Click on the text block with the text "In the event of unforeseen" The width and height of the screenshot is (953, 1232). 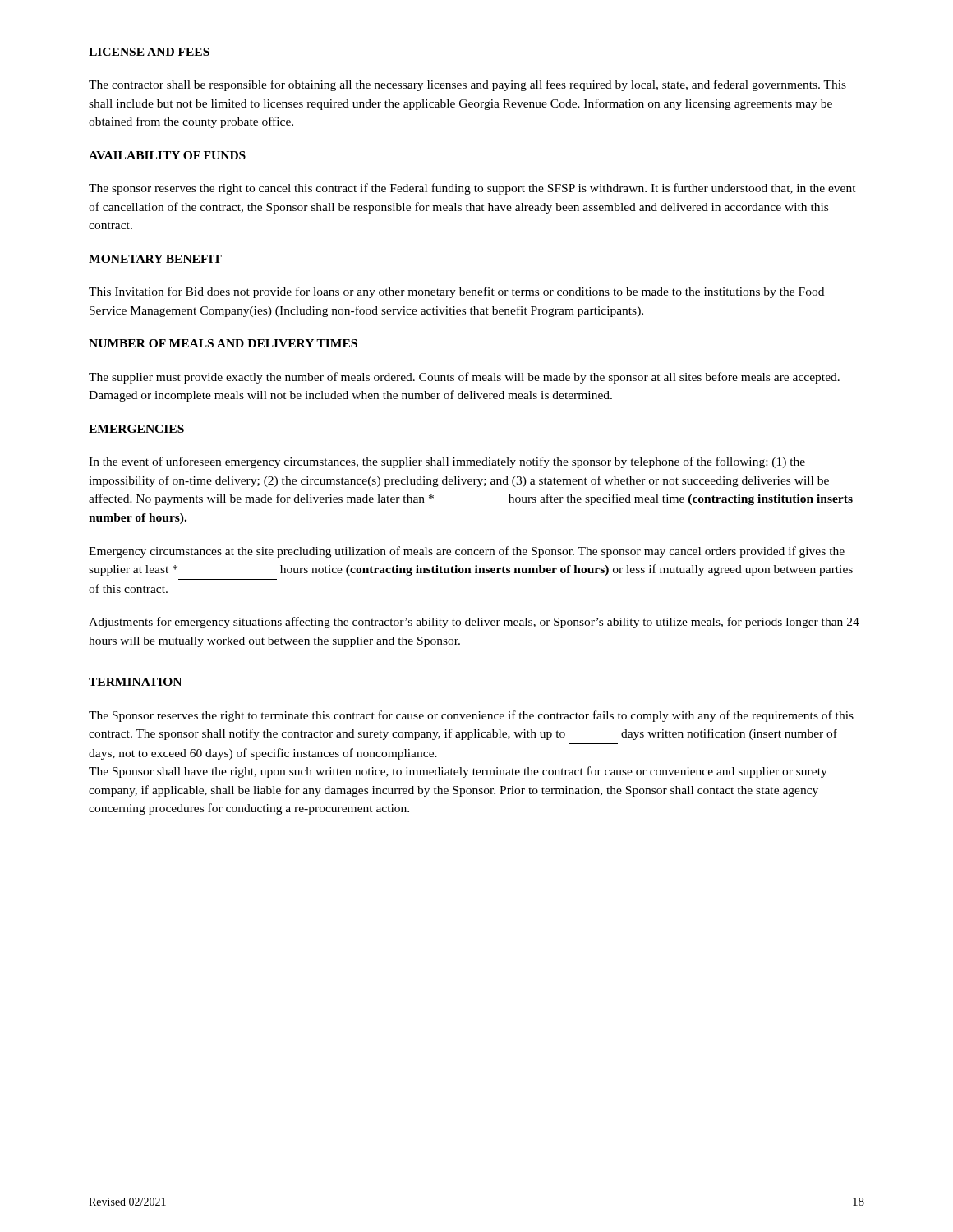tap(476, 490)
